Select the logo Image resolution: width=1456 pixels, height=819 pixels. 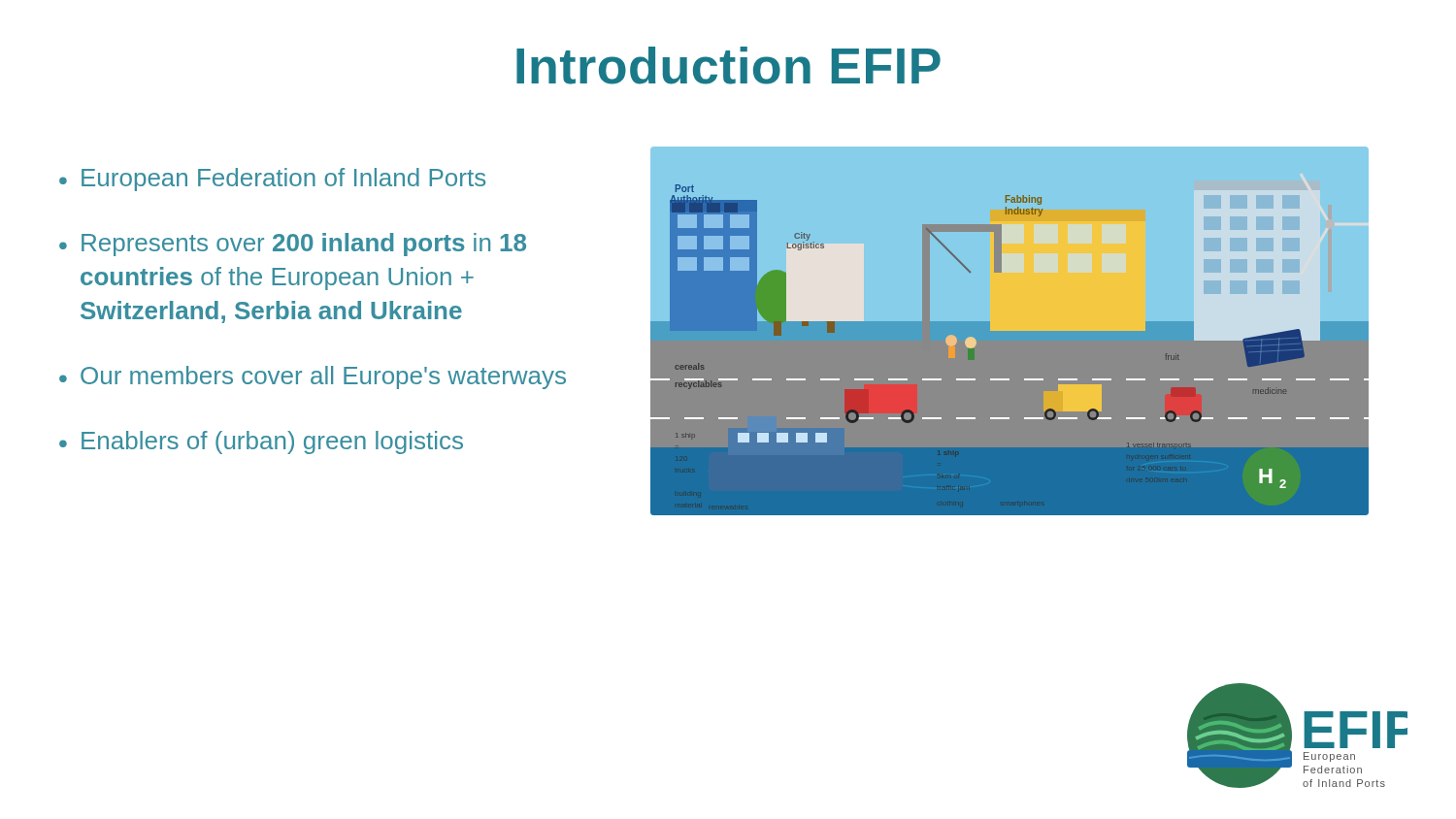(x=1296, y=736)
